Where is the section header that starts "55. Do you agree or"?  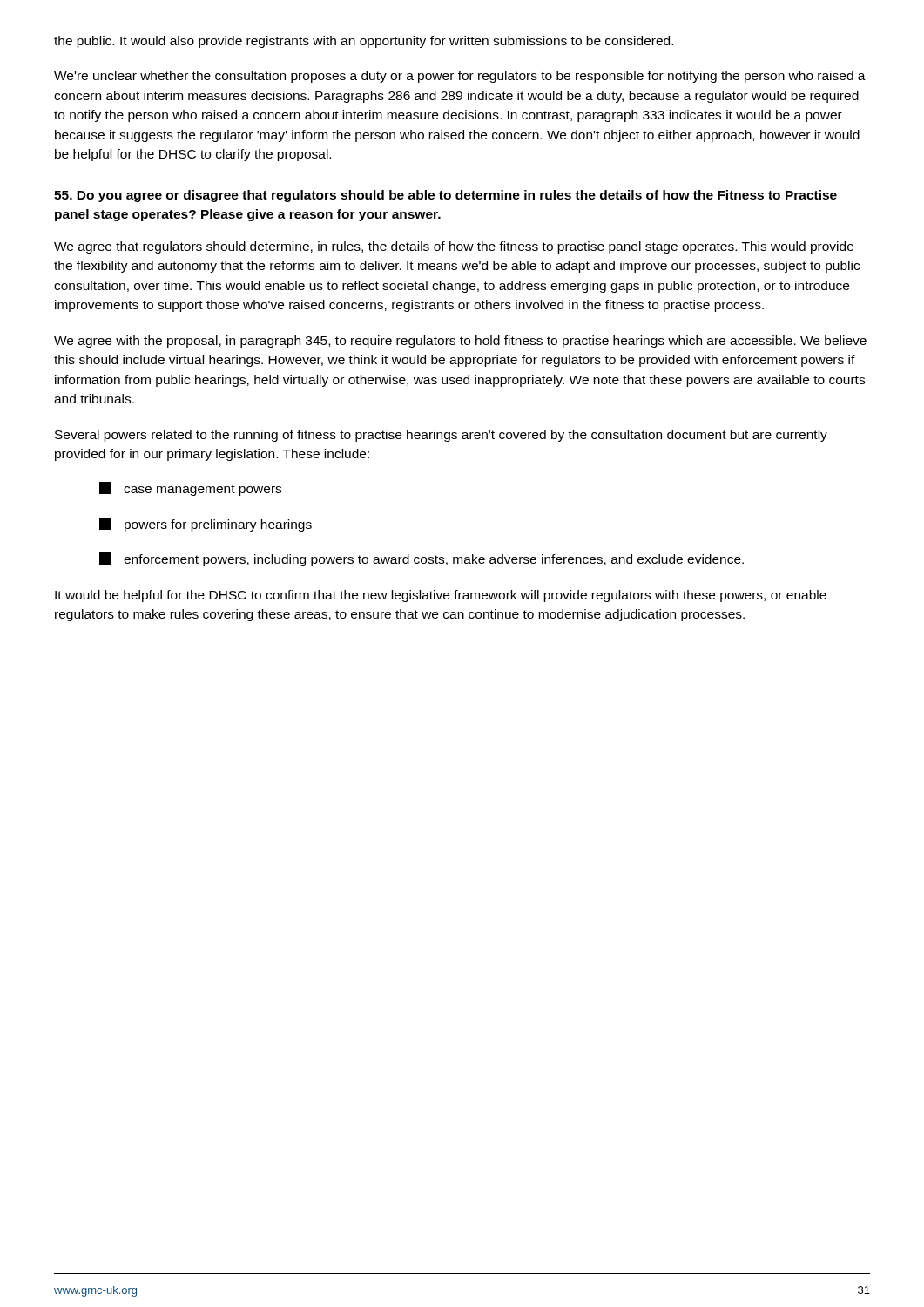[x=446, y=204]
